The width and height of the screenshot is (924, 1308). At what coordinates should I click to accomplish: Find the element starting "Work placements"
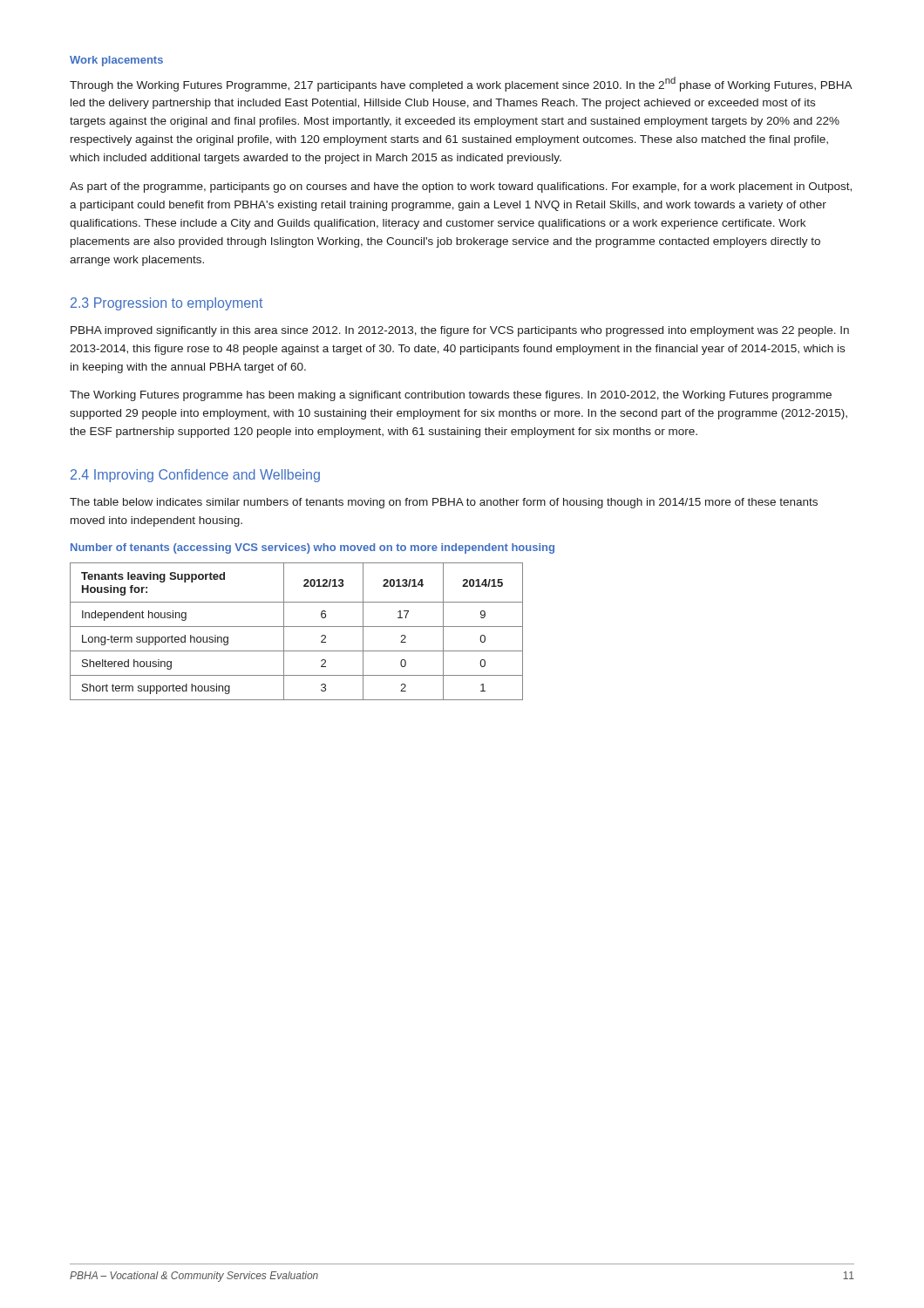coord(117,60)
